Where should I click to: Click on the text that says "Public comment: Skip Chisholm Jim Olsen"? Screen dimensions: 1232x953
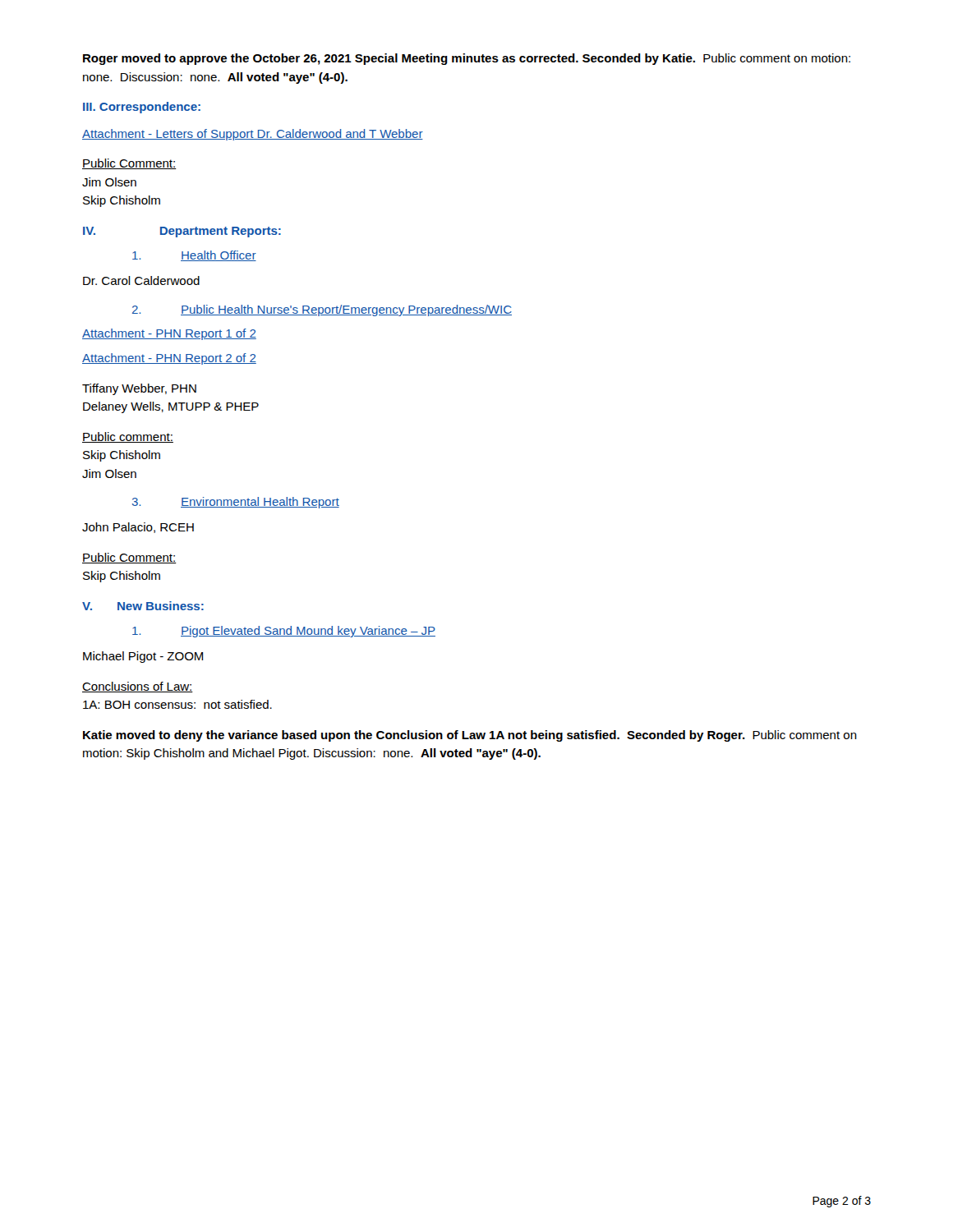[x=128, y=455]
